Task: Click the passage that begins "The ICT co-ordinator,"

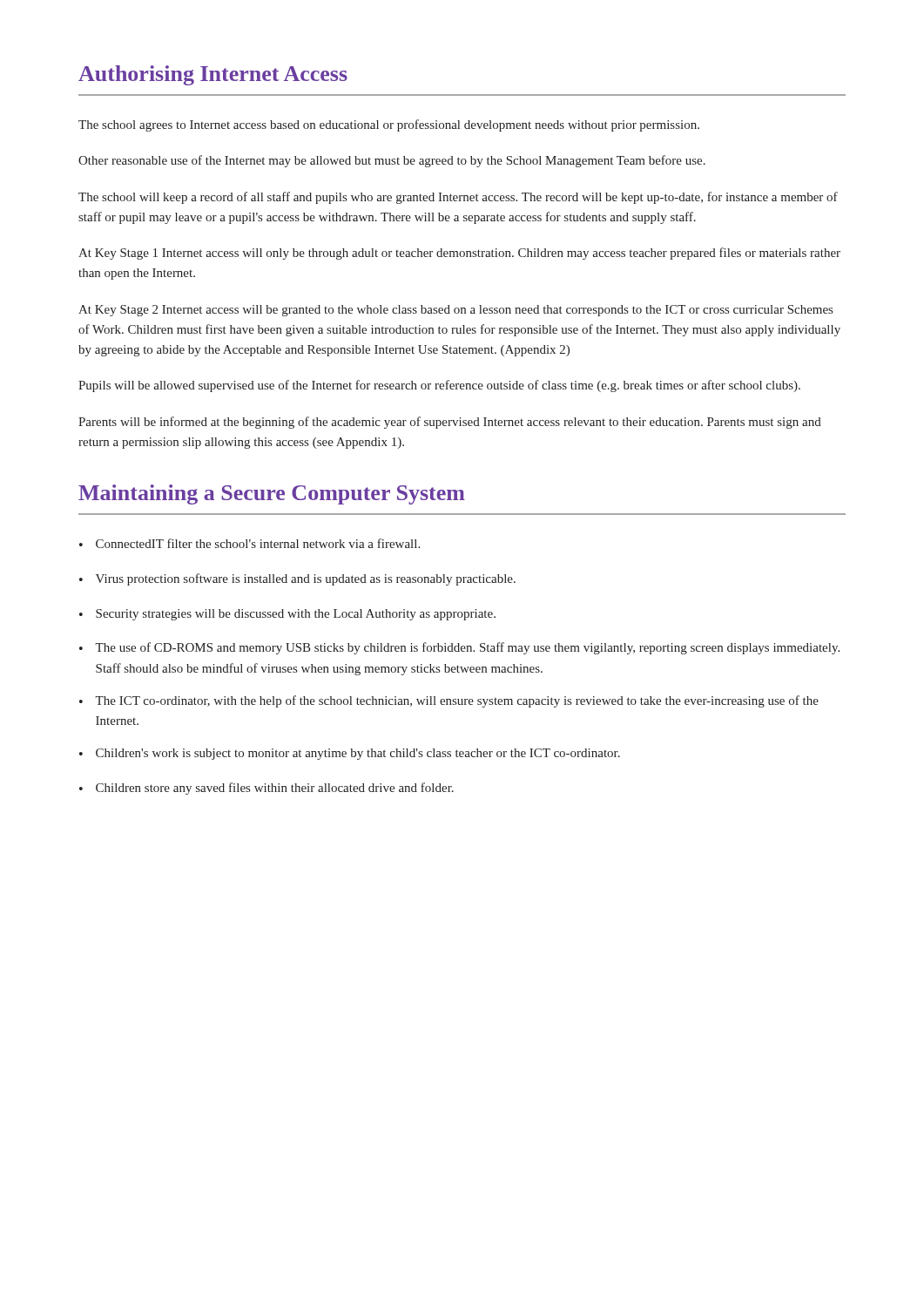Action: 457,711
